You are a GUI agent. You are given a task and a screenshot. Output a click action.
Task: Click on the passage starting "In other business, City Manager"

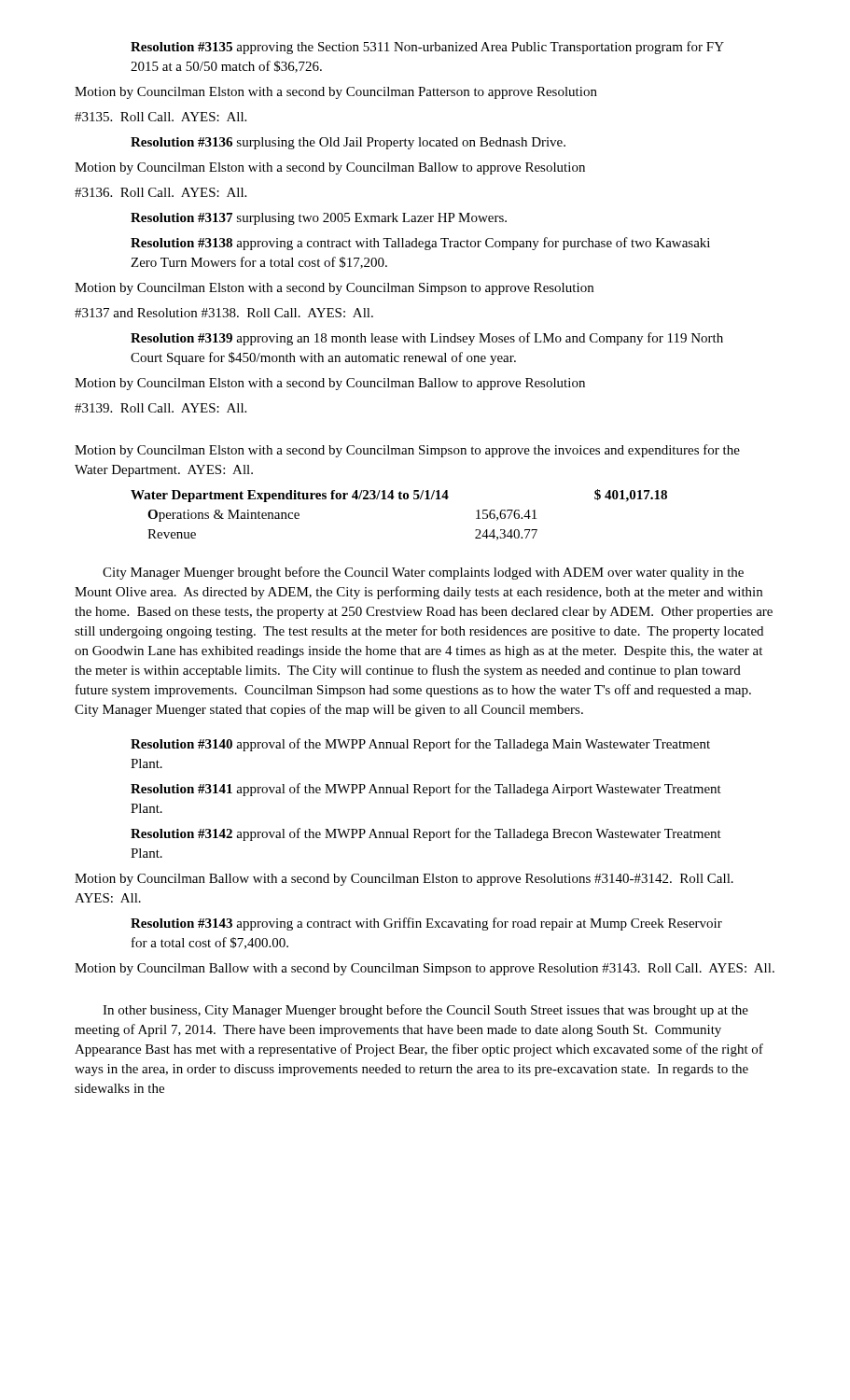click(425, 1050)
